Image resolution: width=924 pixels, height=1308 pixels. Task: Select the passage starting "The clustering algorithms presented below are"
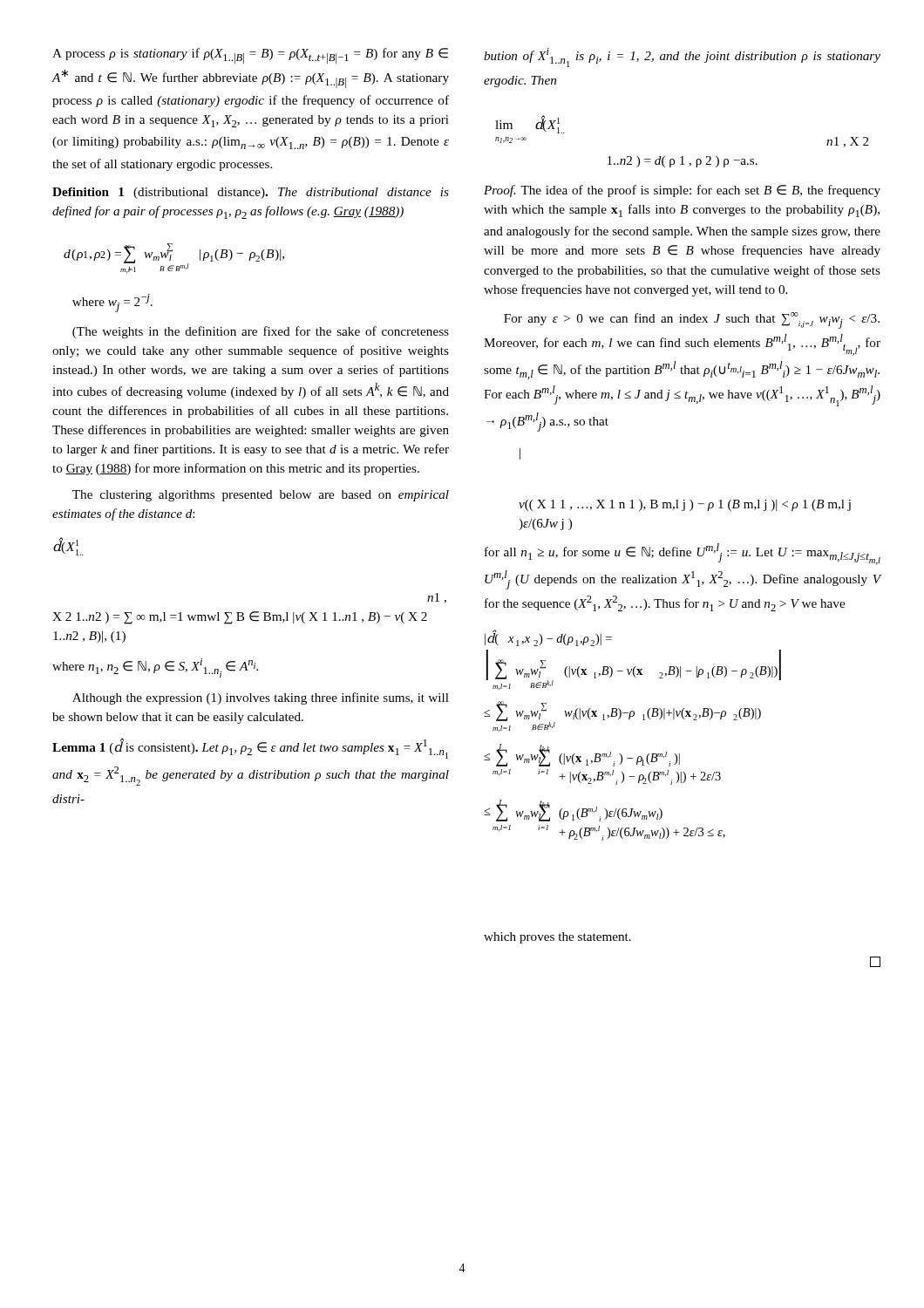click(x=251, y=504)
